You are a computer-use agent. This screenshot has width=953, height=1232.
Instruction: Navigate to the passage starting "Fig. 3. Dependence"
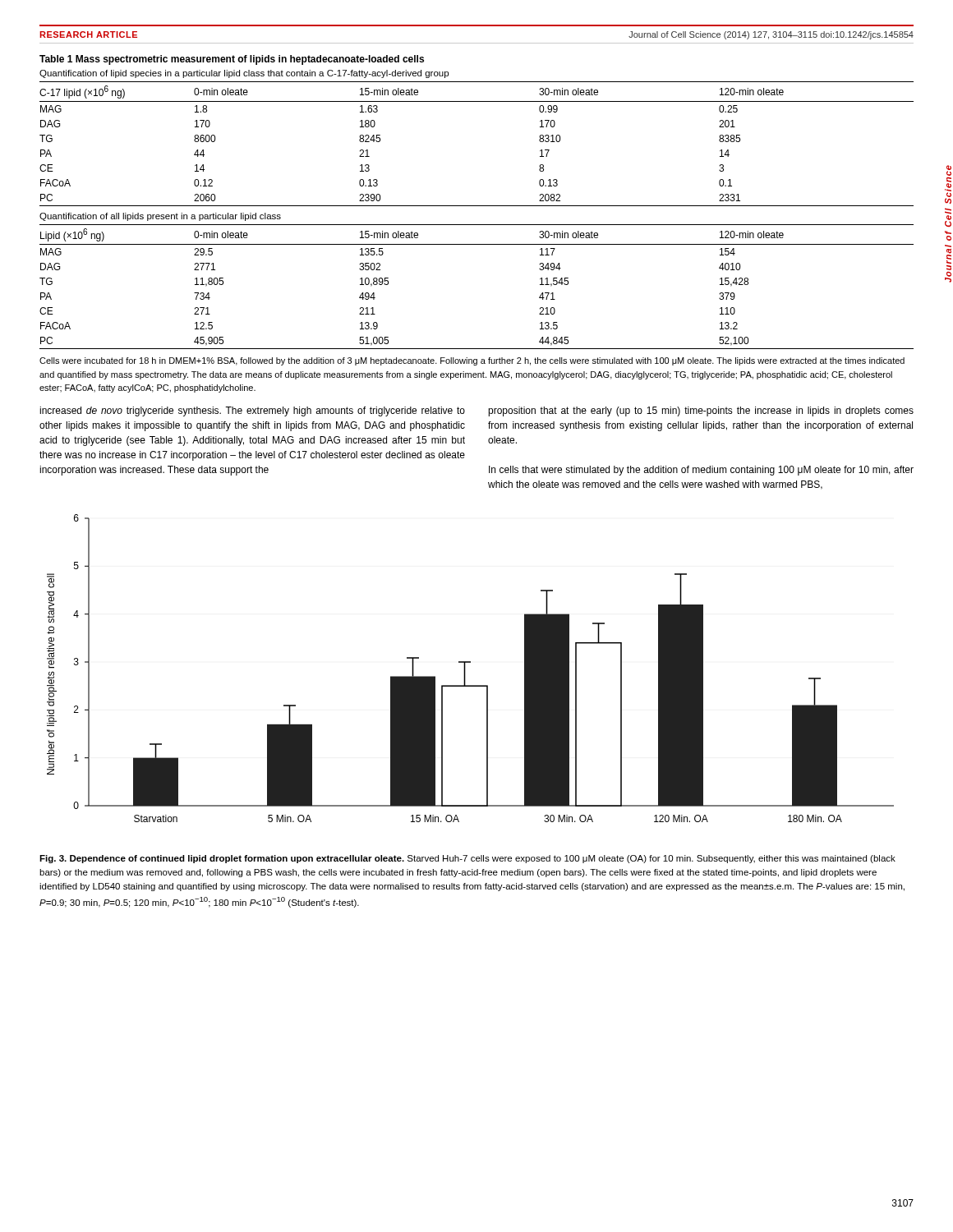pyautogui.click(x=472, y=880)
